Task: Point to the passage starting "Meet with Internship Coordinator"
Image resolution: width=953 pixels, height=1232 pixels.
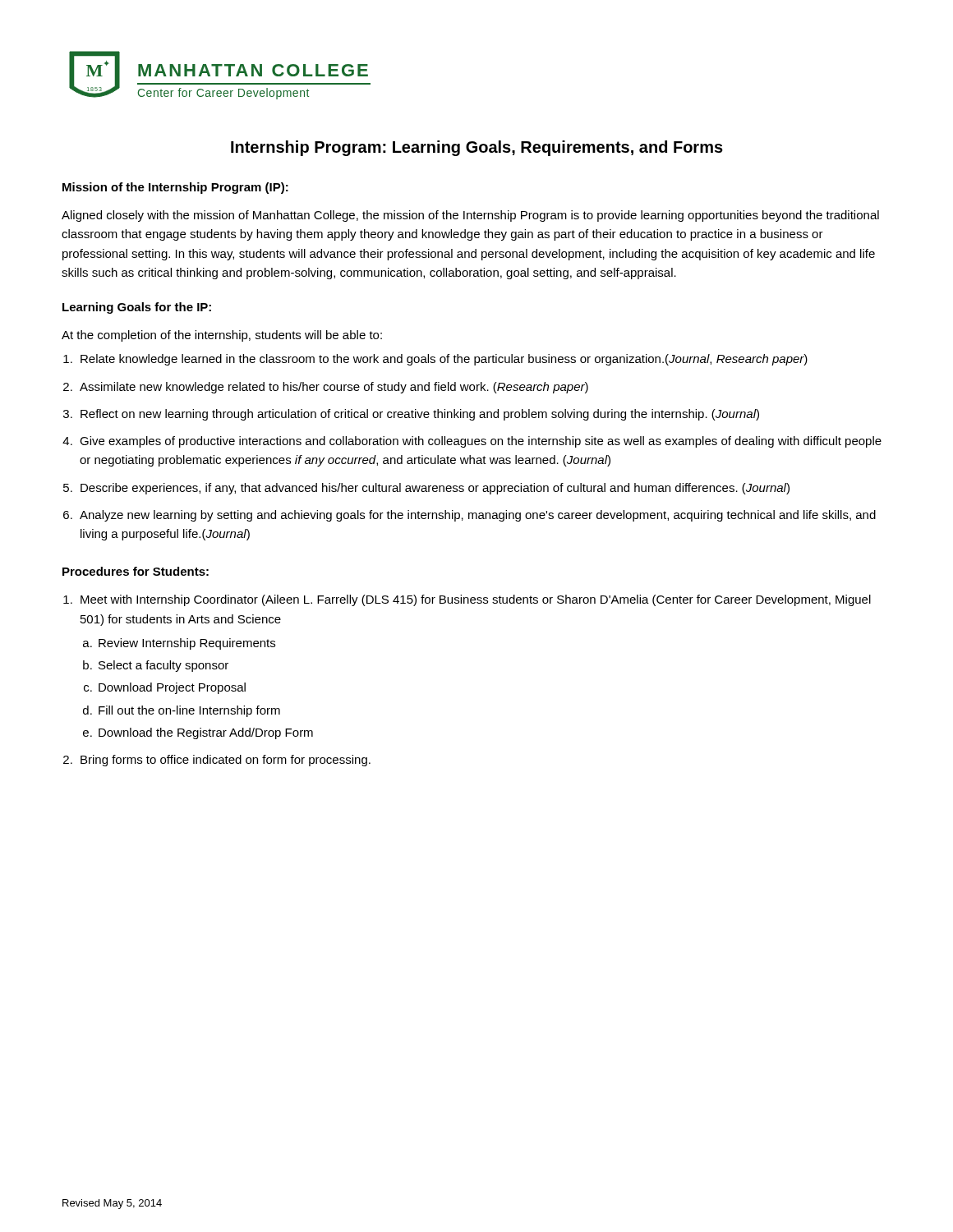Action: (x=476, y=600)
